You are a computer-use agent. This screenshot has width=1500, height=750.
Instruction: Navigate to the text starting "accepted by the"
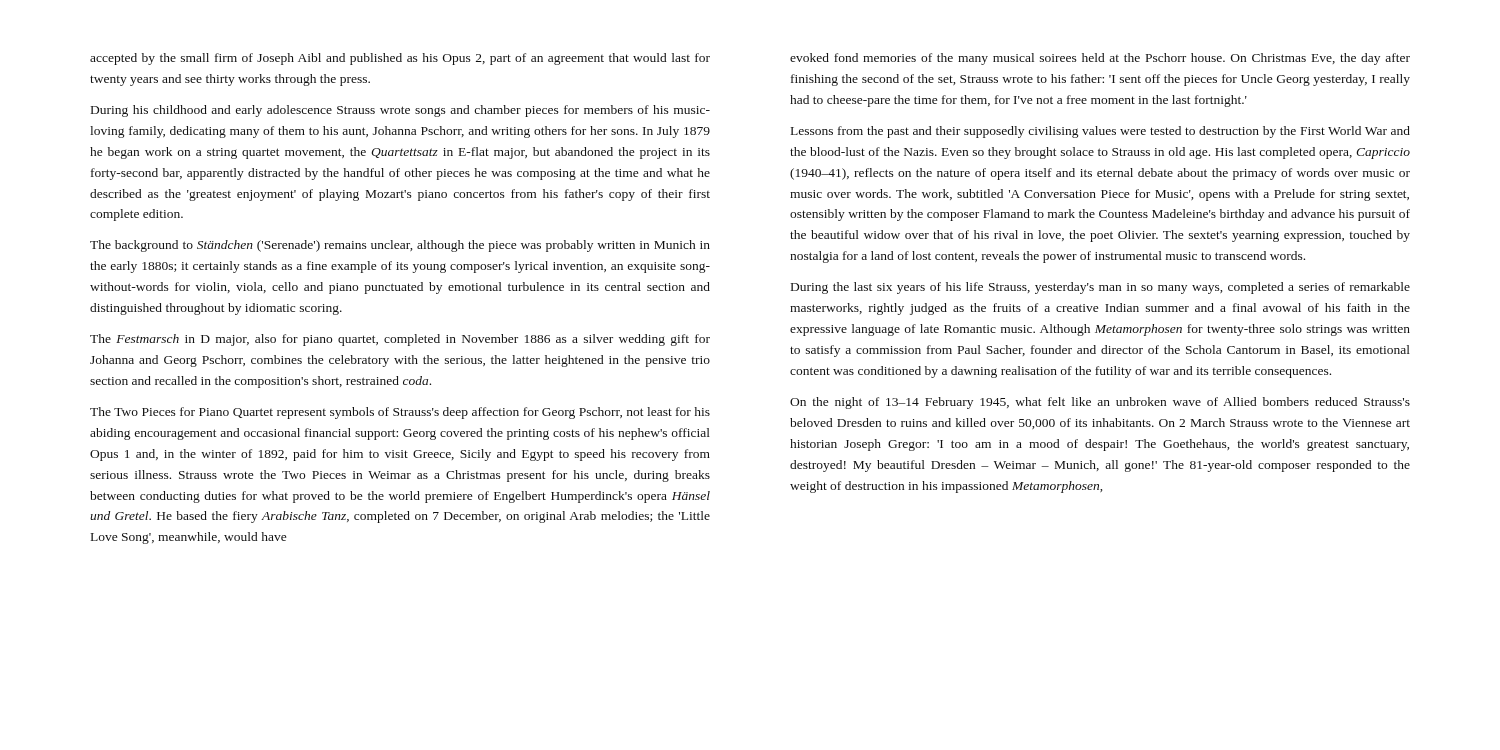click(400, 68)
